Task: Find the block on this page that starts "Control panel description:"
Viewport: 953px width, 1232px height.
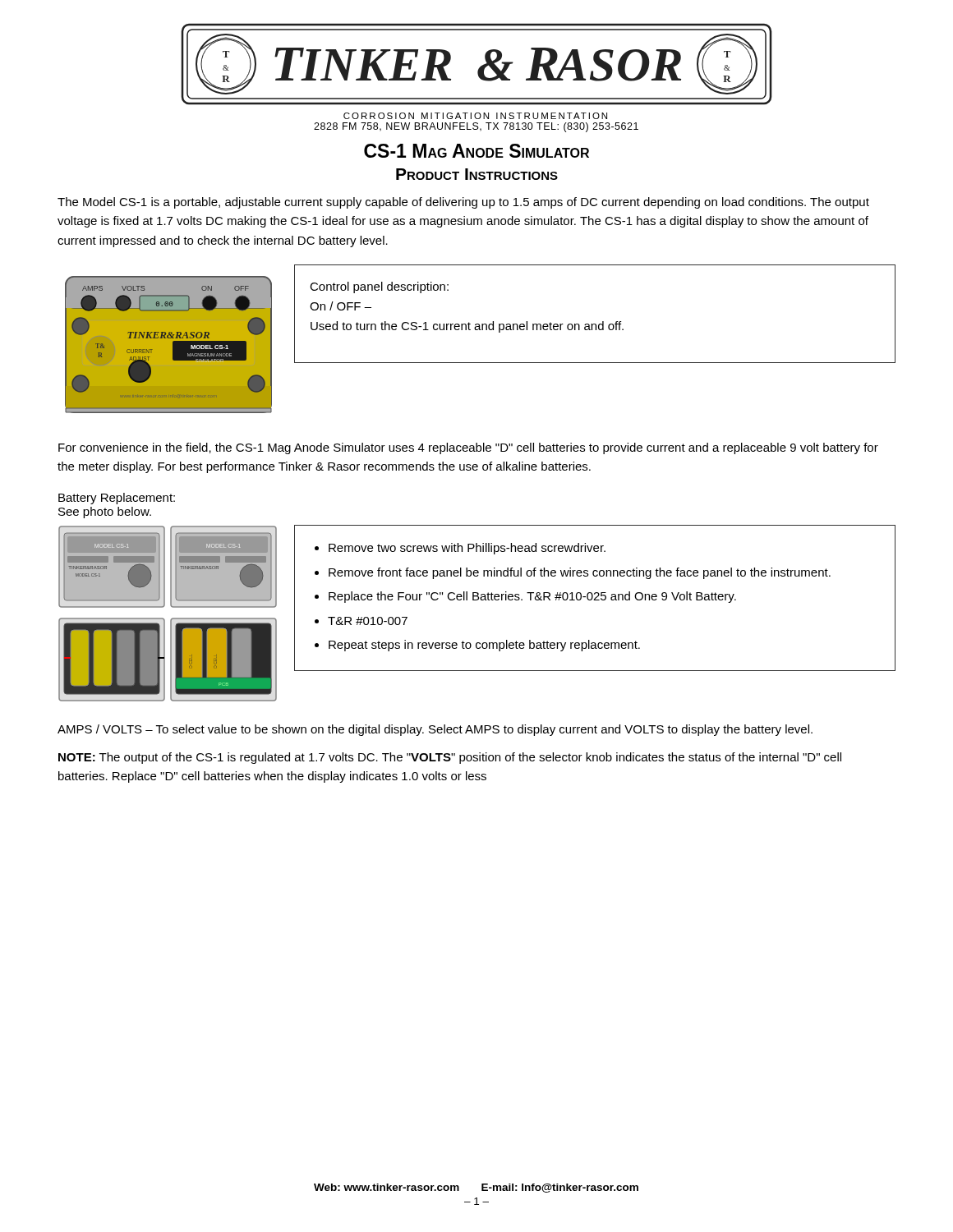Action: [x=379, y=287]
